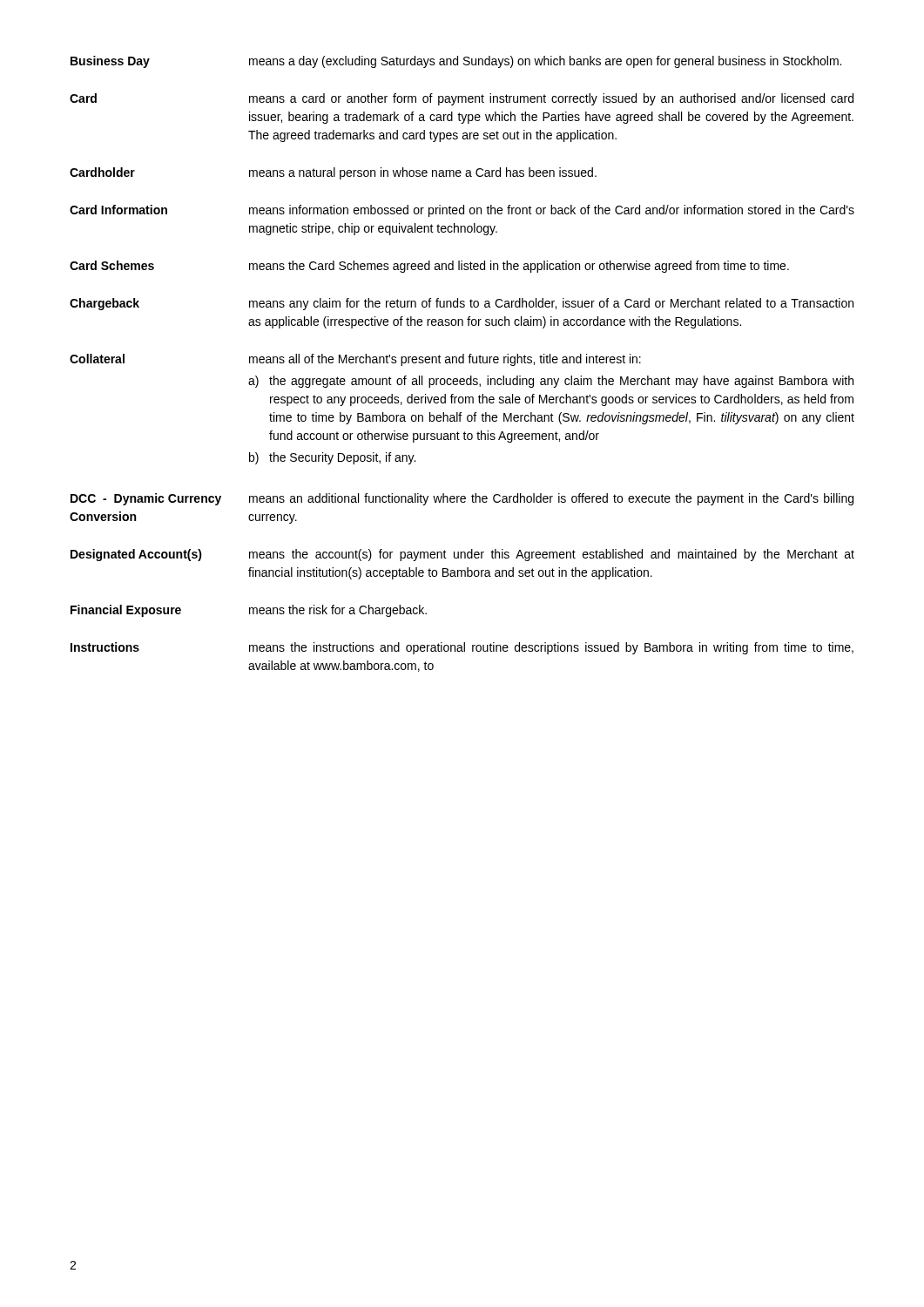The height and width of the screenshot is (1307, 924).
Task: Navigate to the region starting "Card means a card or"
Action: click(462, 117)
